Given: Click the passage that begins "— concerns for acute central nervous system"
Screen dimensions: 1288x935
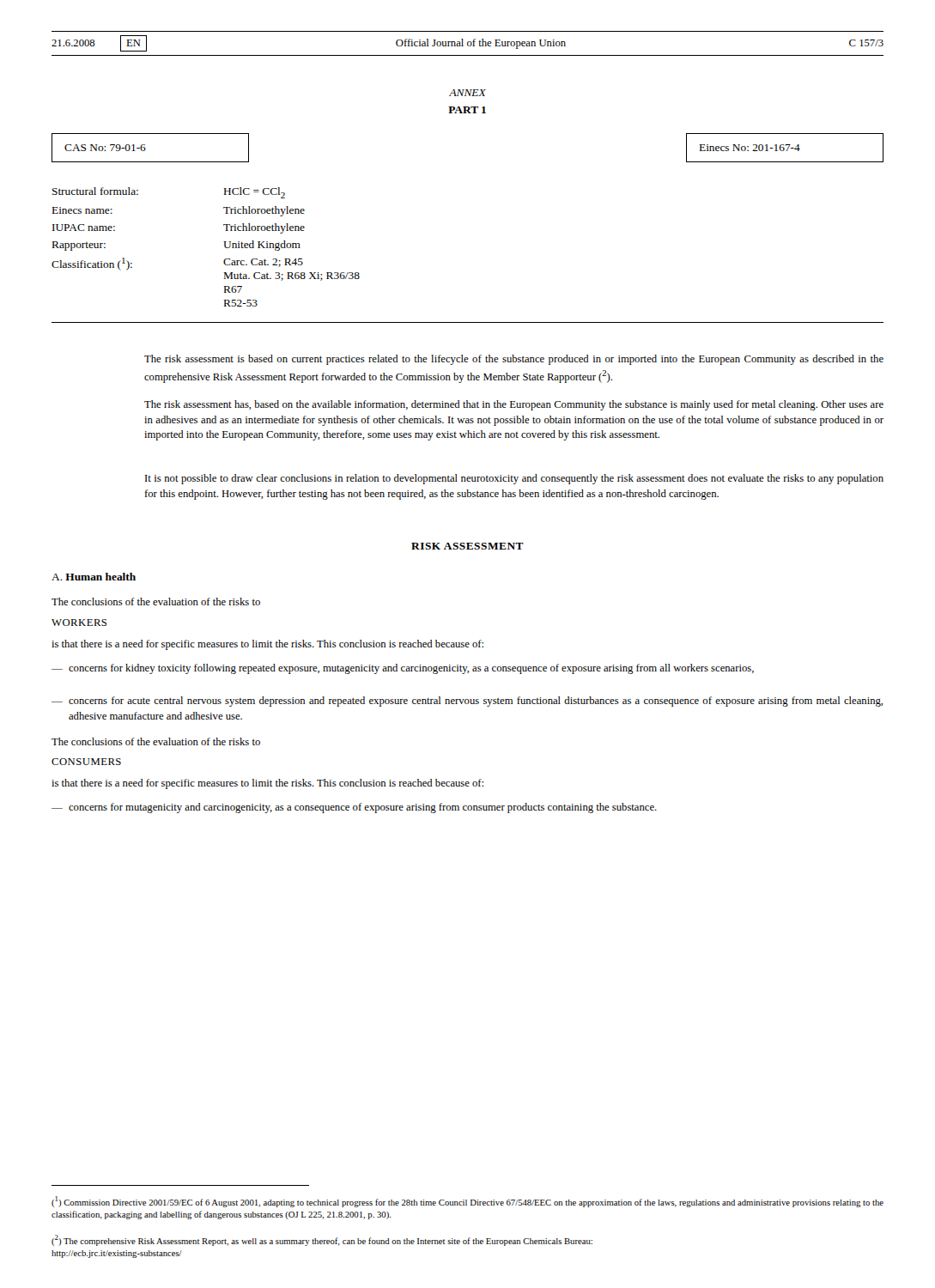Looking at the screenshot, I should 468,709.
